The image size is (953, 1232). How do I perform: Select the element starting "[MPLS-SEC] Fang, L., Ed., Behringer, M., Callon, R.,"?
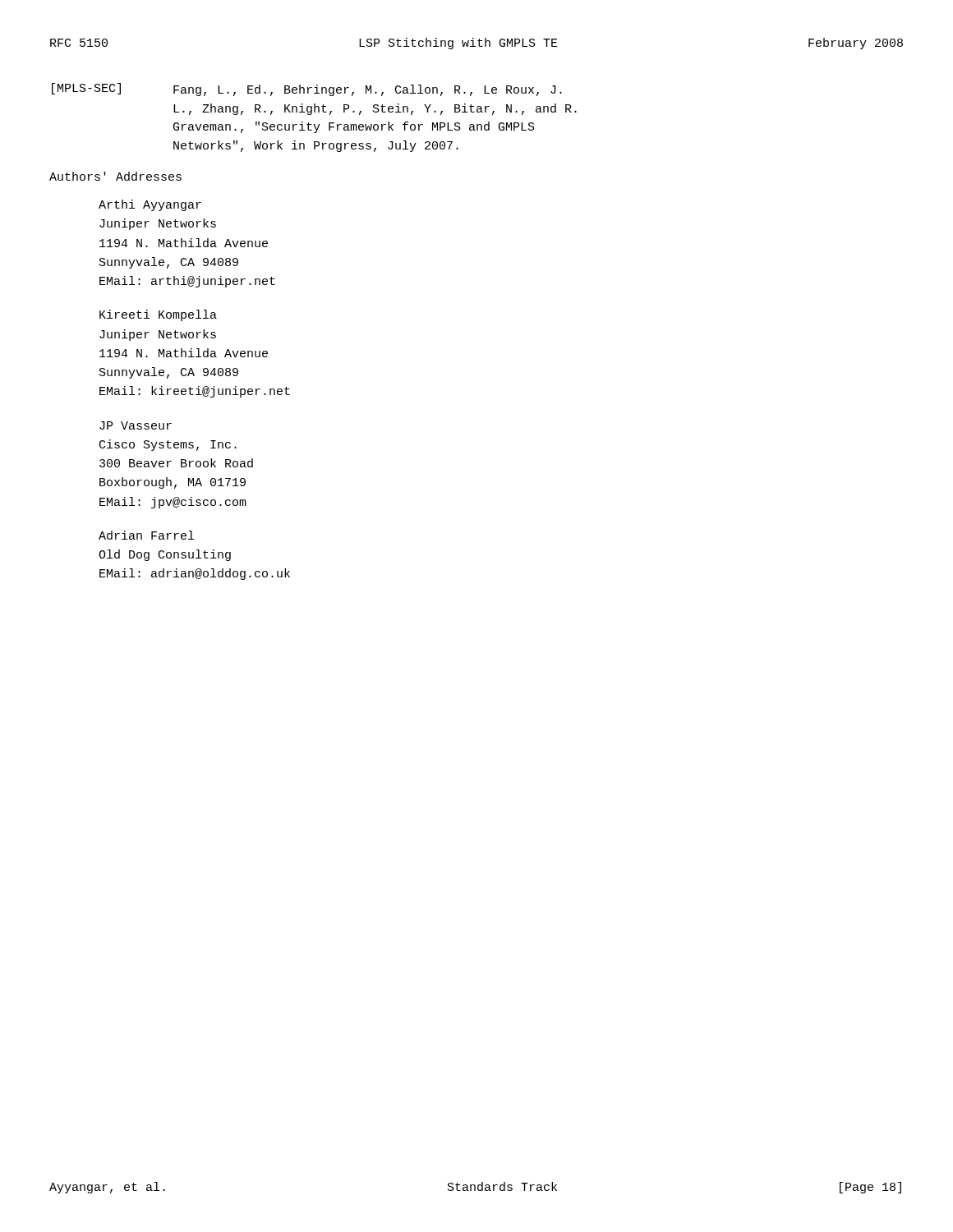pos(314,119)
